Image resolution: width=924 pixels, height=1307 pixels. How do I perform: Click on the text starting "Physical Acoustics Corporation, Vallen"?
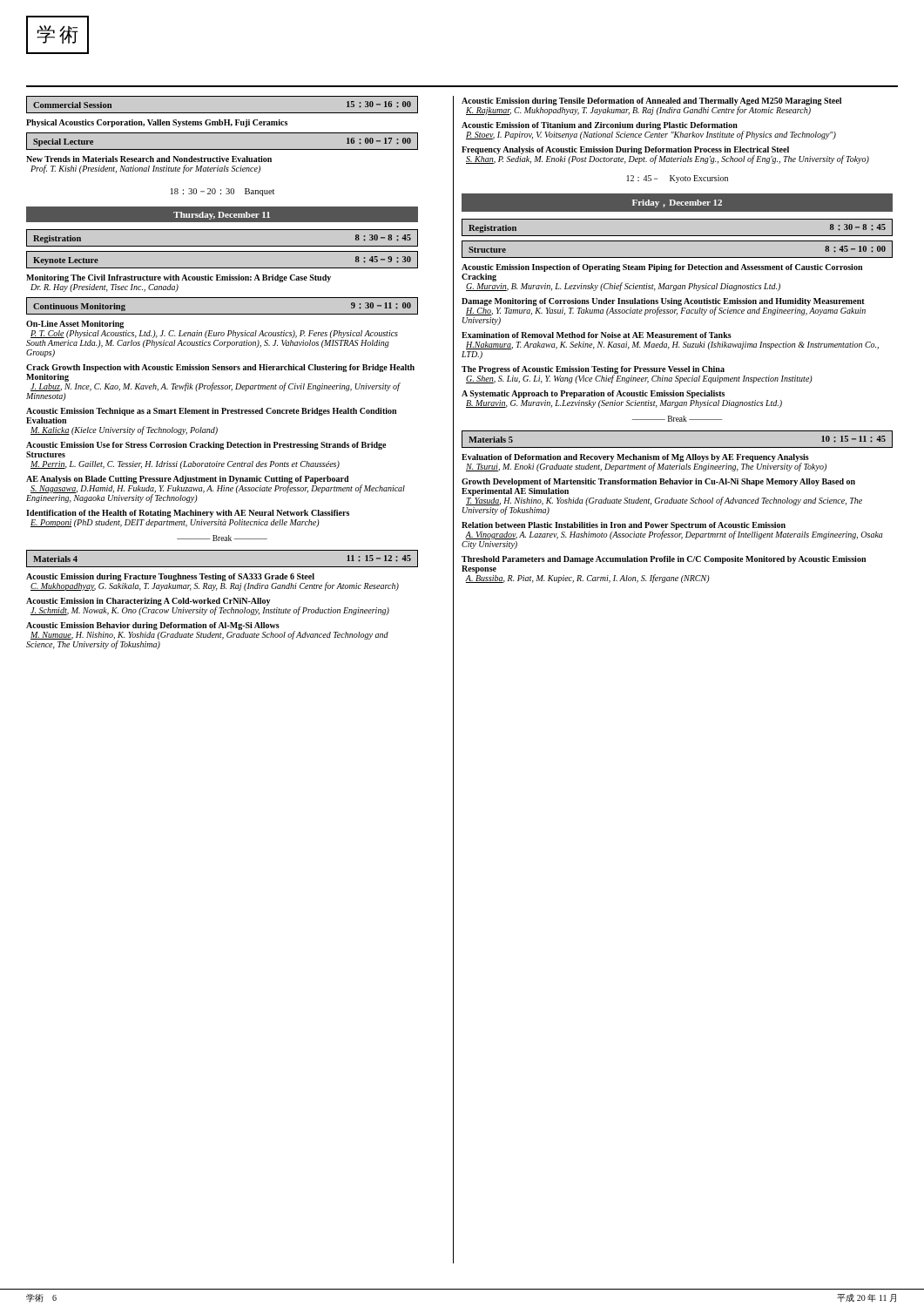[157, 122]
